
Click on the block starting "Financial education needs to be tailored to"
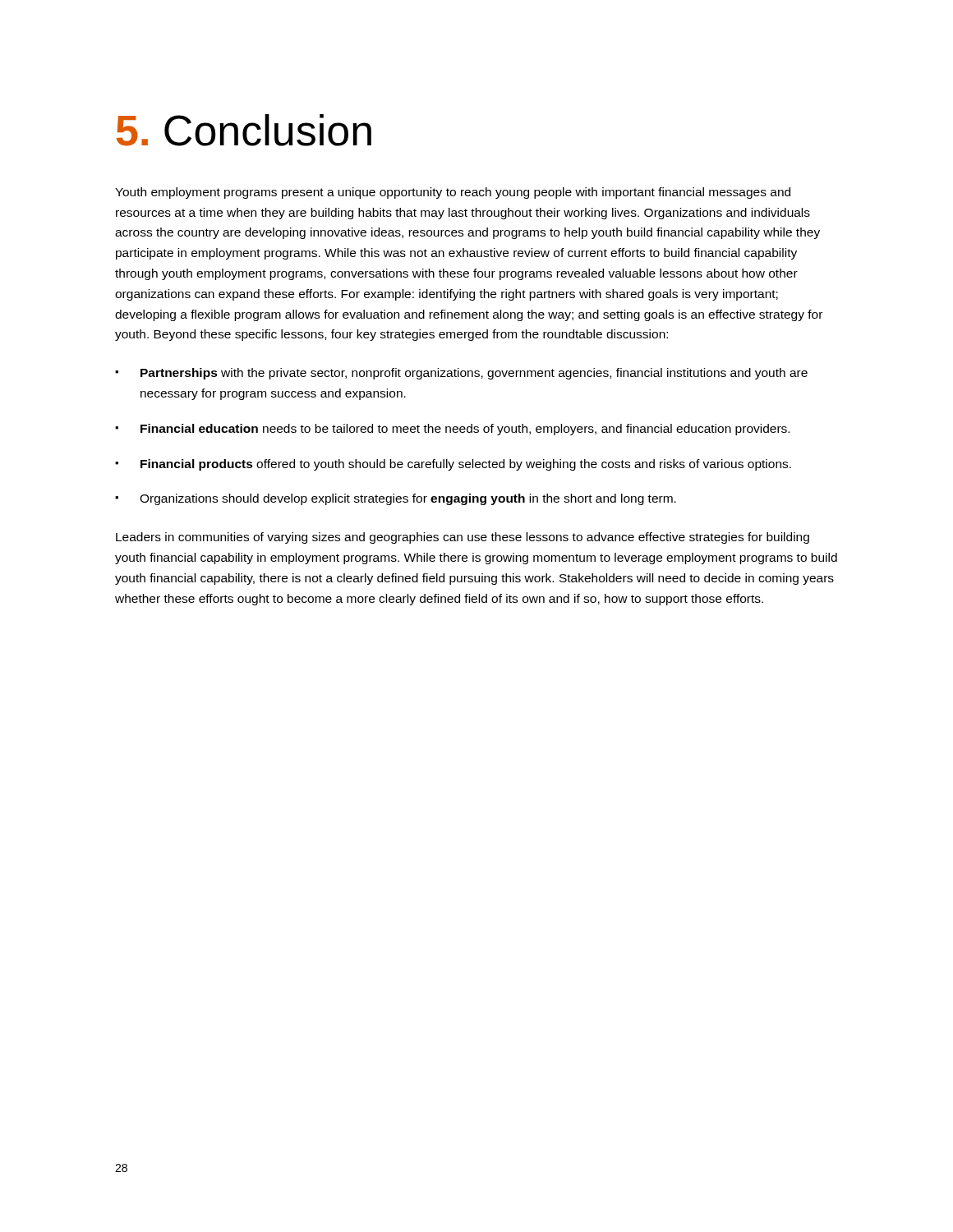465,428
